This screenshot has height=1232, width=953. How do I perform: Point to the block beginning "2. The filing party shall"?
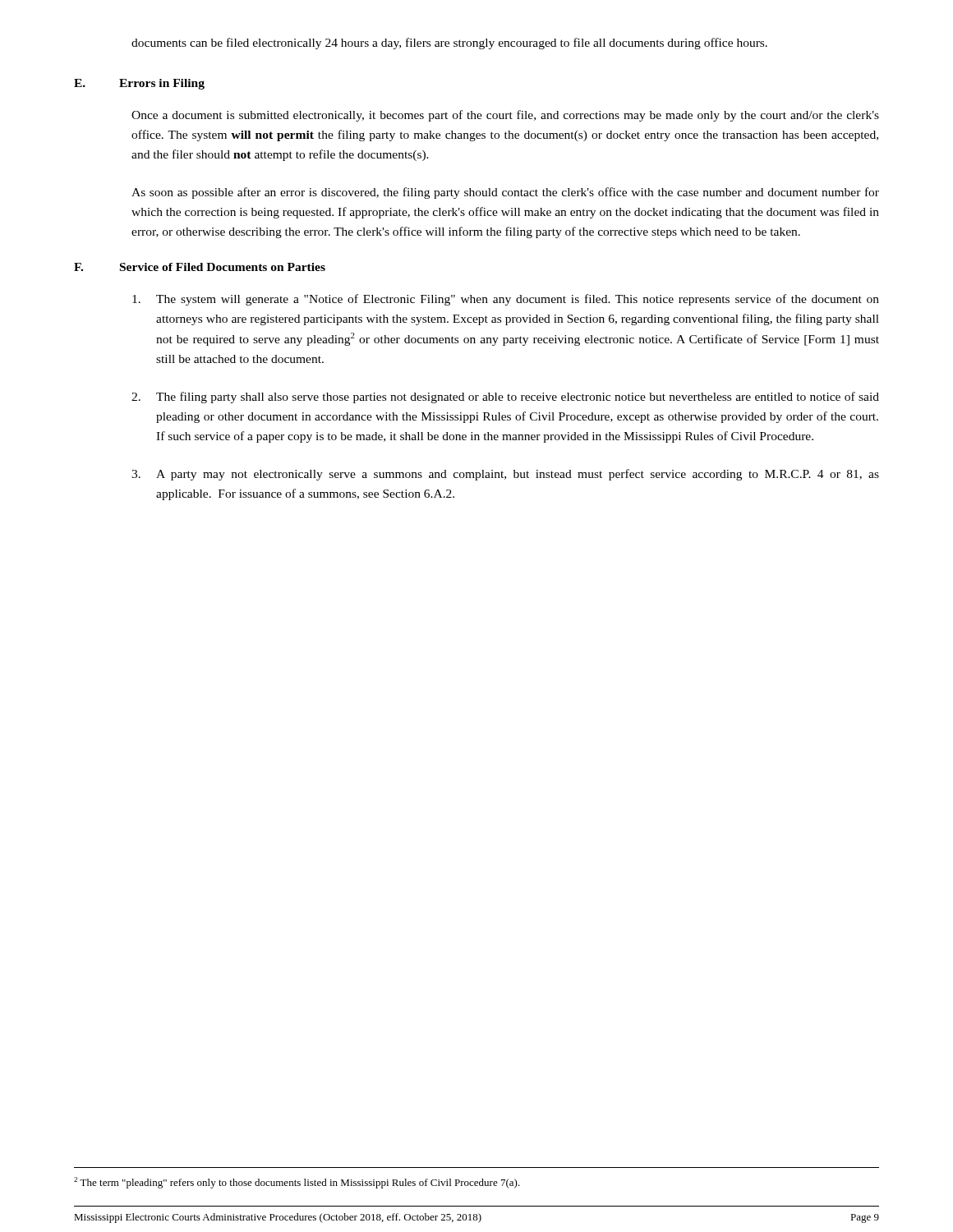(x=505, y=417)
